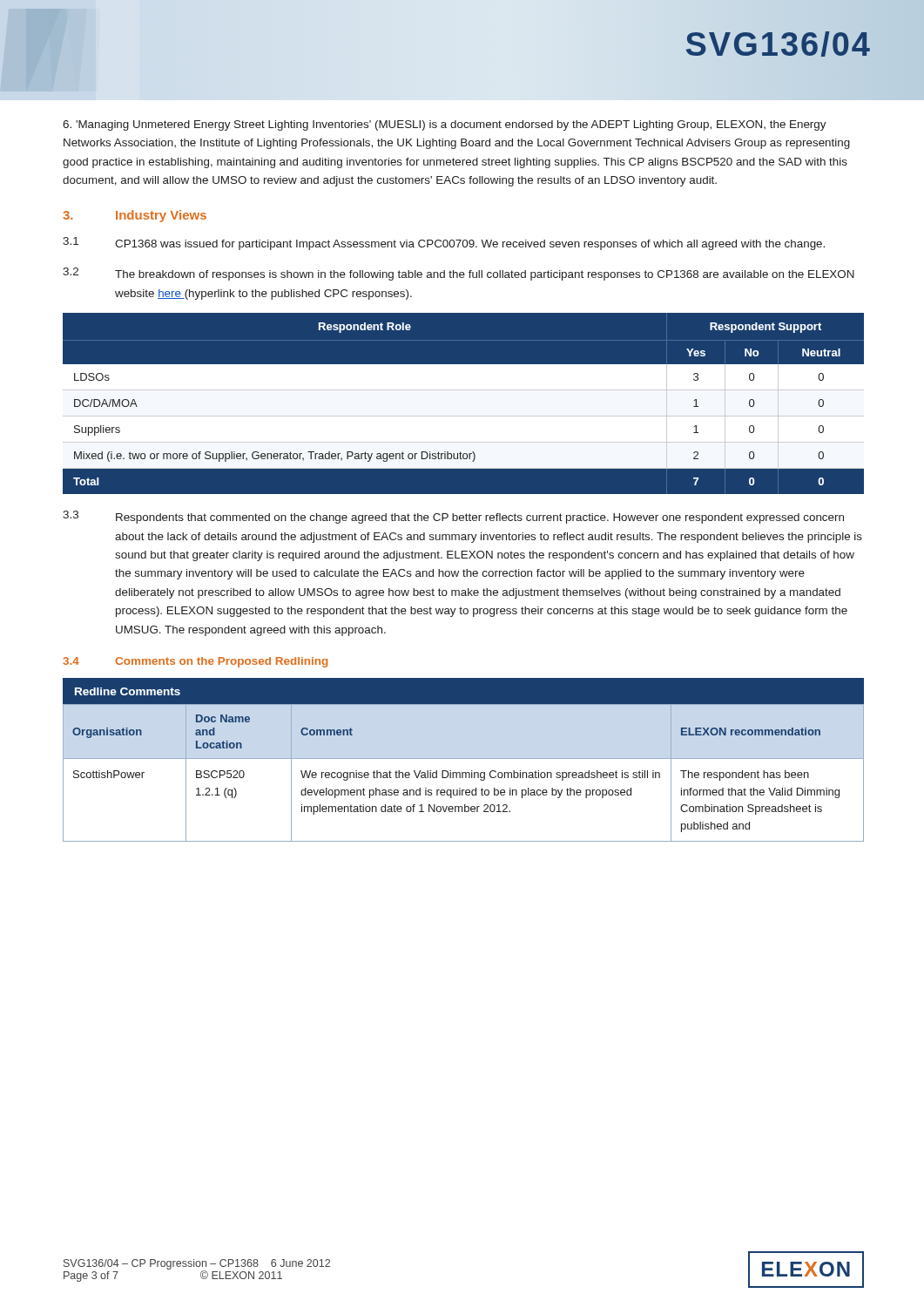The width and height of the screenshot is (924, 1307).
Task: Where is the passage that starts "2 The breakdown of responses"?
Action: (x=463, y=284)
